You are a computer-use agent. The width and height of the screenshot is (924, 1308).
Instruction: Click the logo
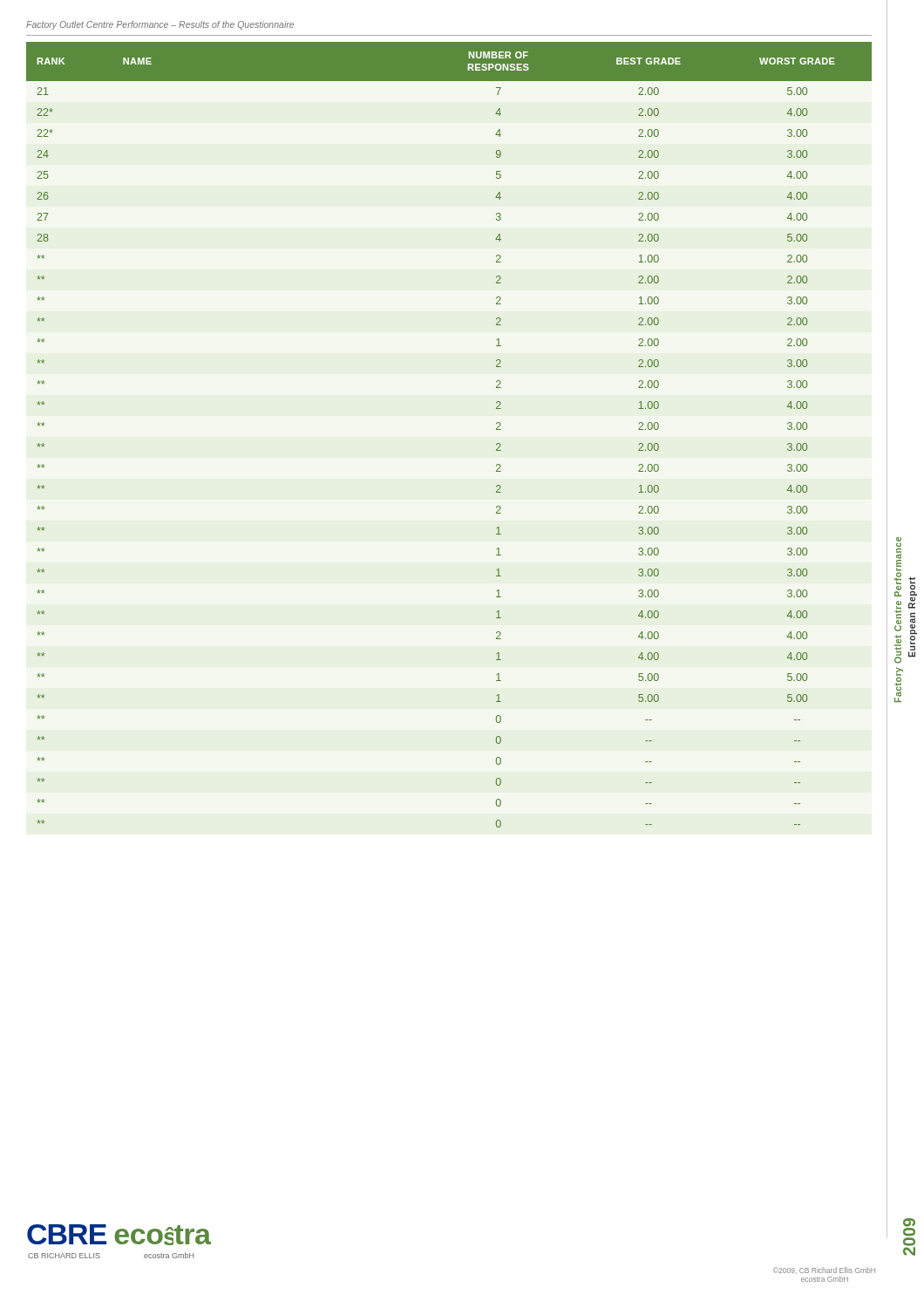[x=118, y=1239]
